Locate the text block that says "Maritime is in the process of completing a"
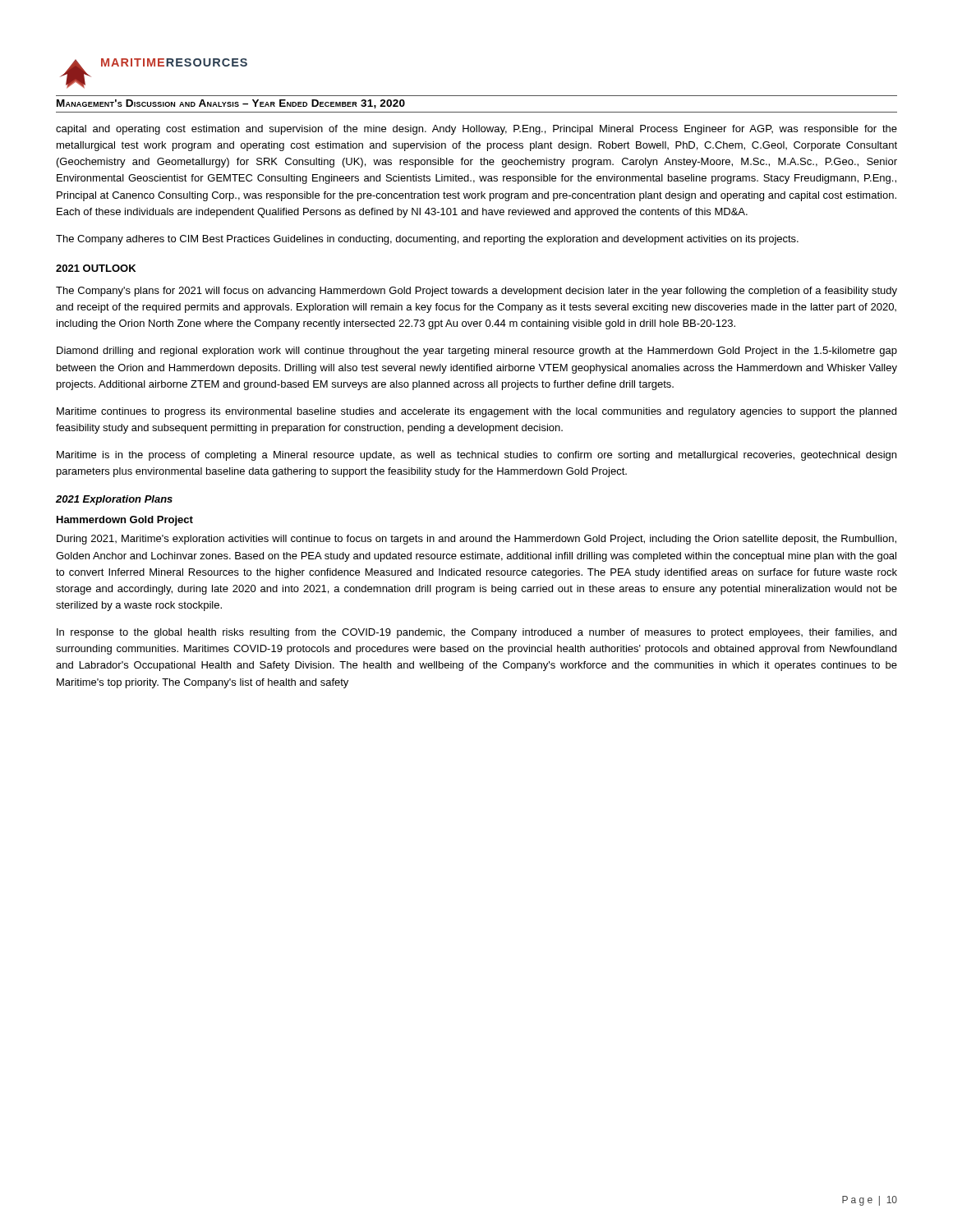Image resolution: width=953 pixels, height=1232 pixels. click(x=476, y=463)
